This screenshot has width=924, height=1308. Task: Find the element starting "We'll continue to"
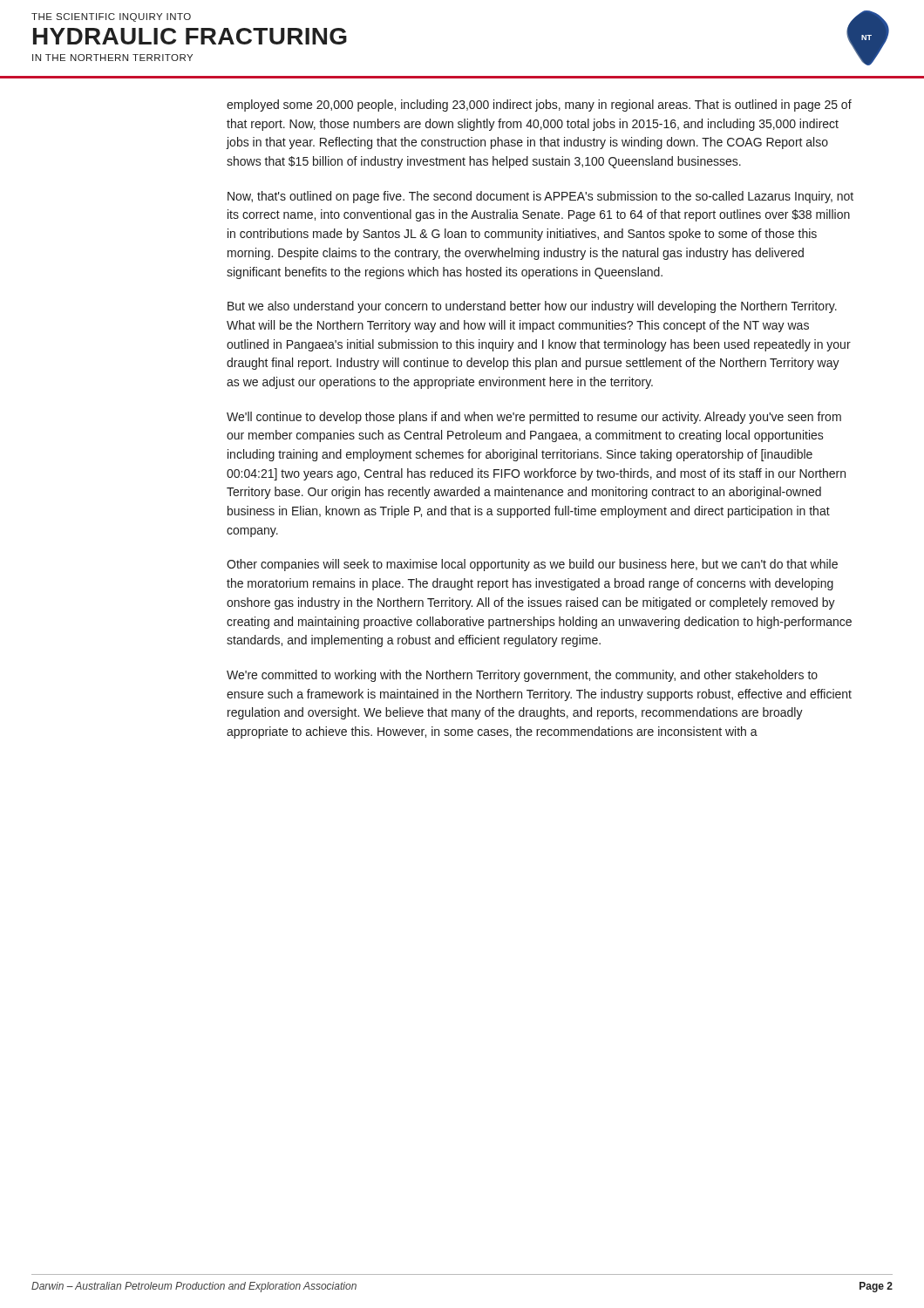click(537, 473)
